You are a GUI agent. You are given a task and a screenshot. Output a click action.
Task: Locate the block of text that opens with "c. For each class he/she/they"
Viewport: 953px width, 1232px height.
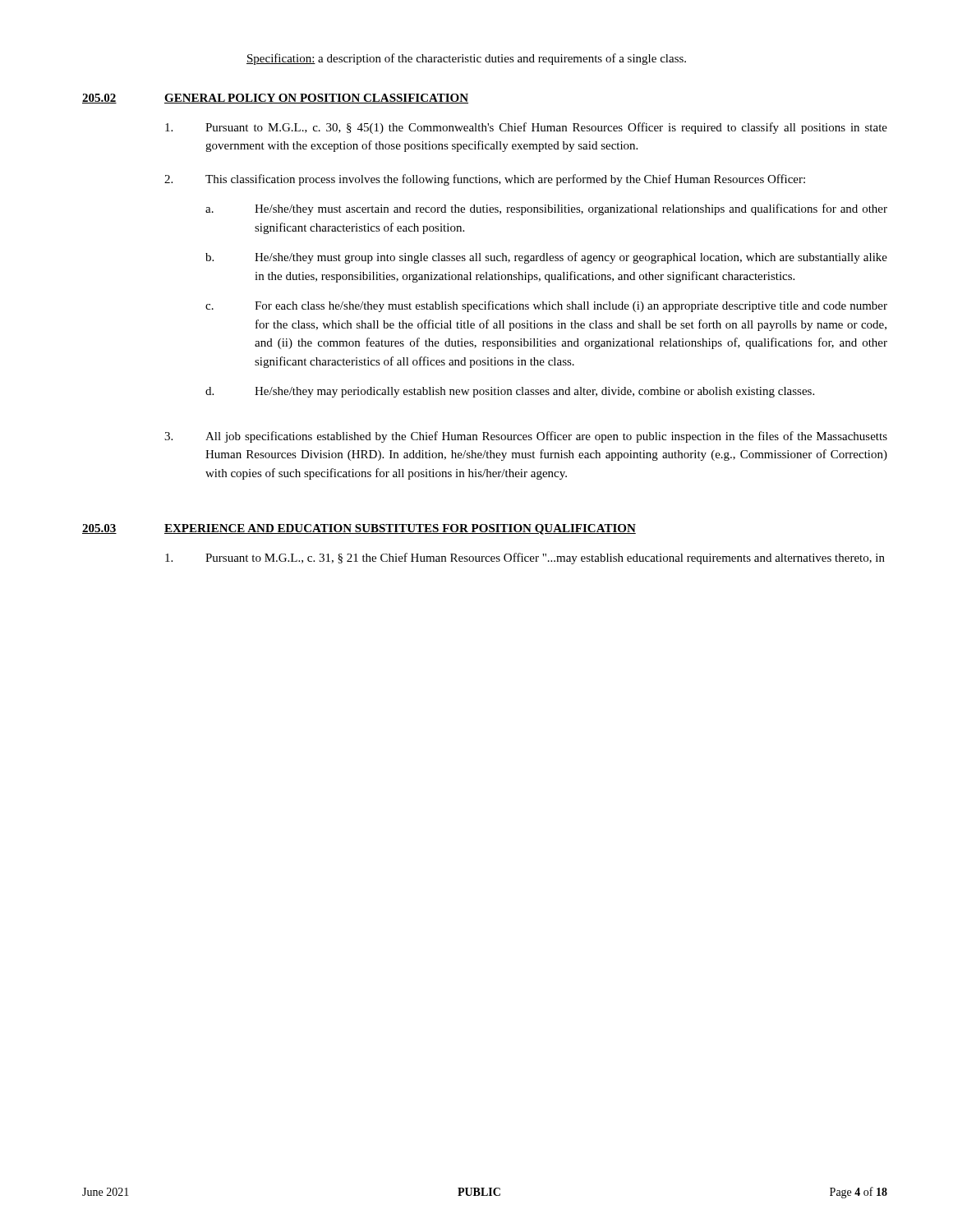(546, 334)
